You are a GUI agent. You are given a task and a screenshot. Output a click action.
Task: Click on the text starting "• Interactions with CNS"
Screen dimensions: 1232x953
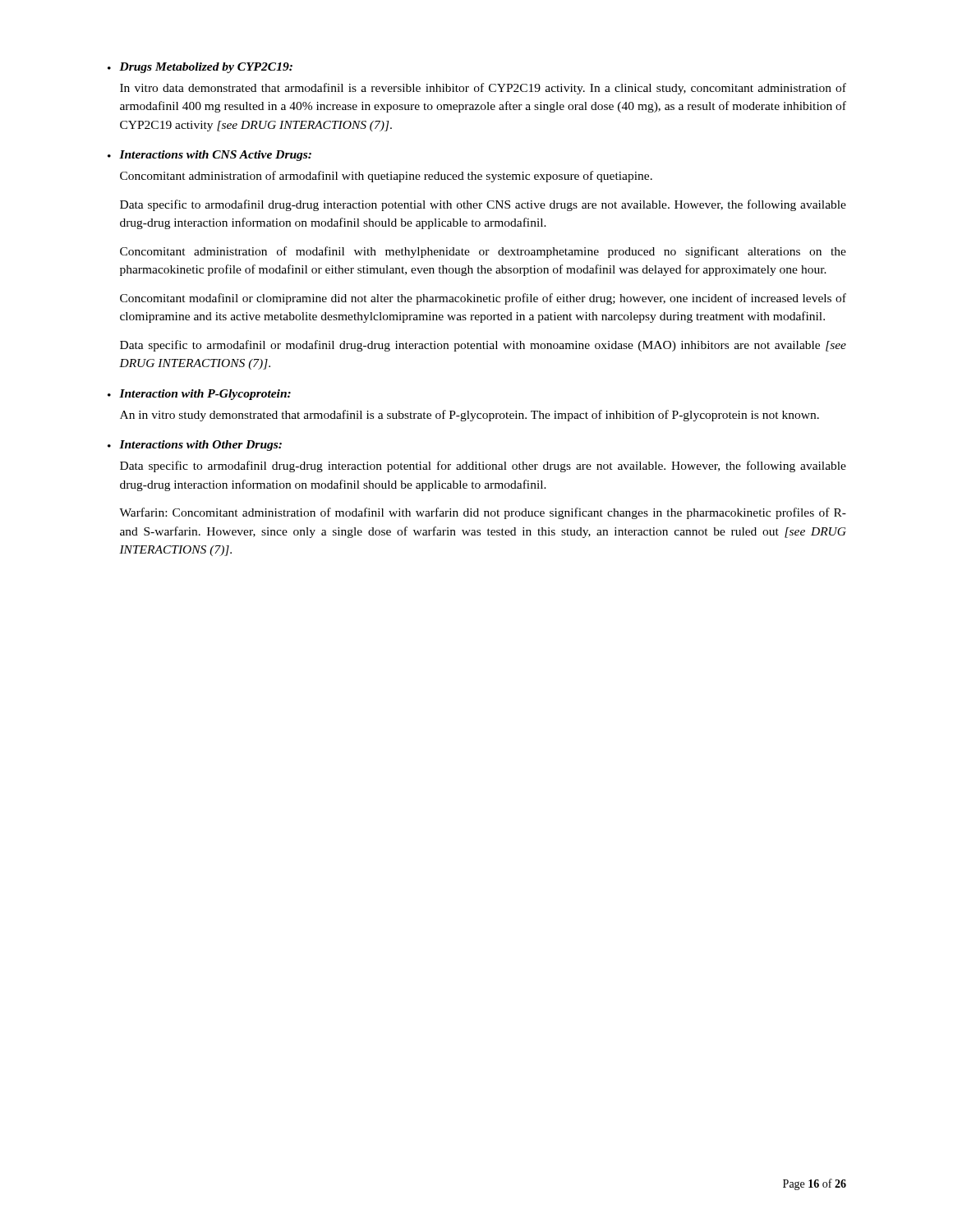476,260
